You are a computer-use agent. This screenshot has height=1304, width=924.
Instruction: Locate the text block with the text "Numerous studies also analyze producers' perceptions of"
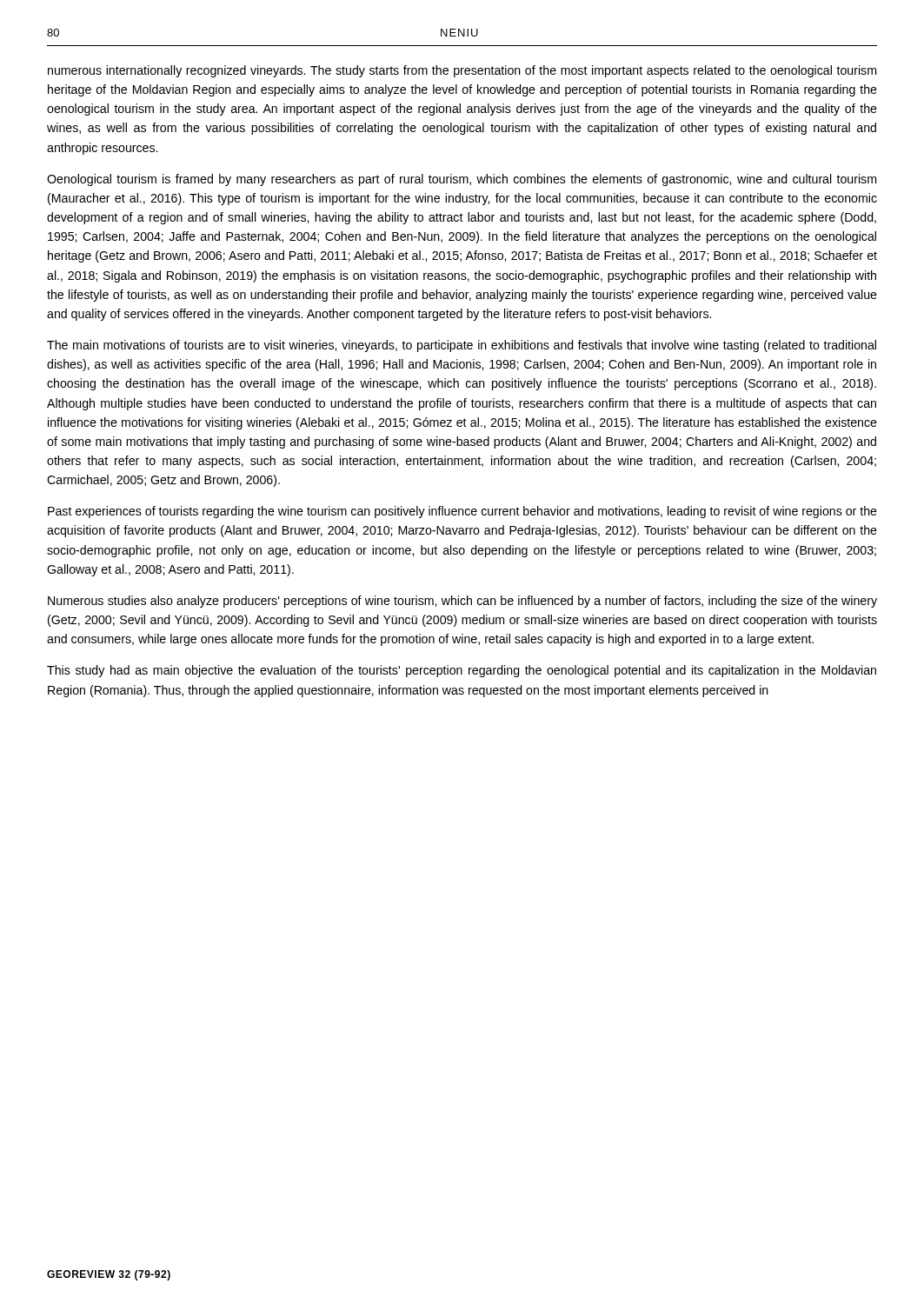point(462,620)
